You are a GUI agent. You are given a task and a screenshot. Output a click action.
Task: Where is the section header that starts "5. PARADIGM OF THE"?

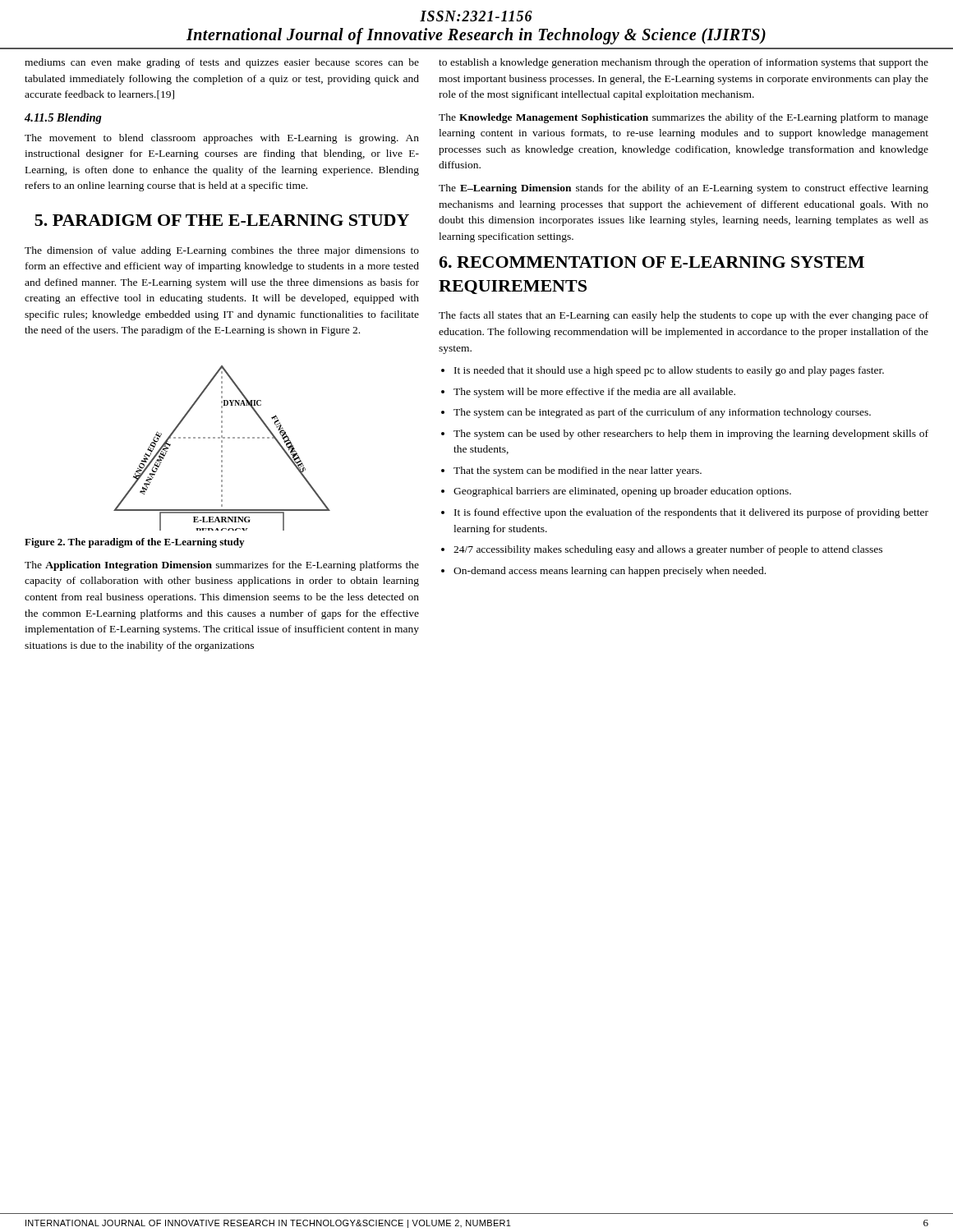coord(222,220)
